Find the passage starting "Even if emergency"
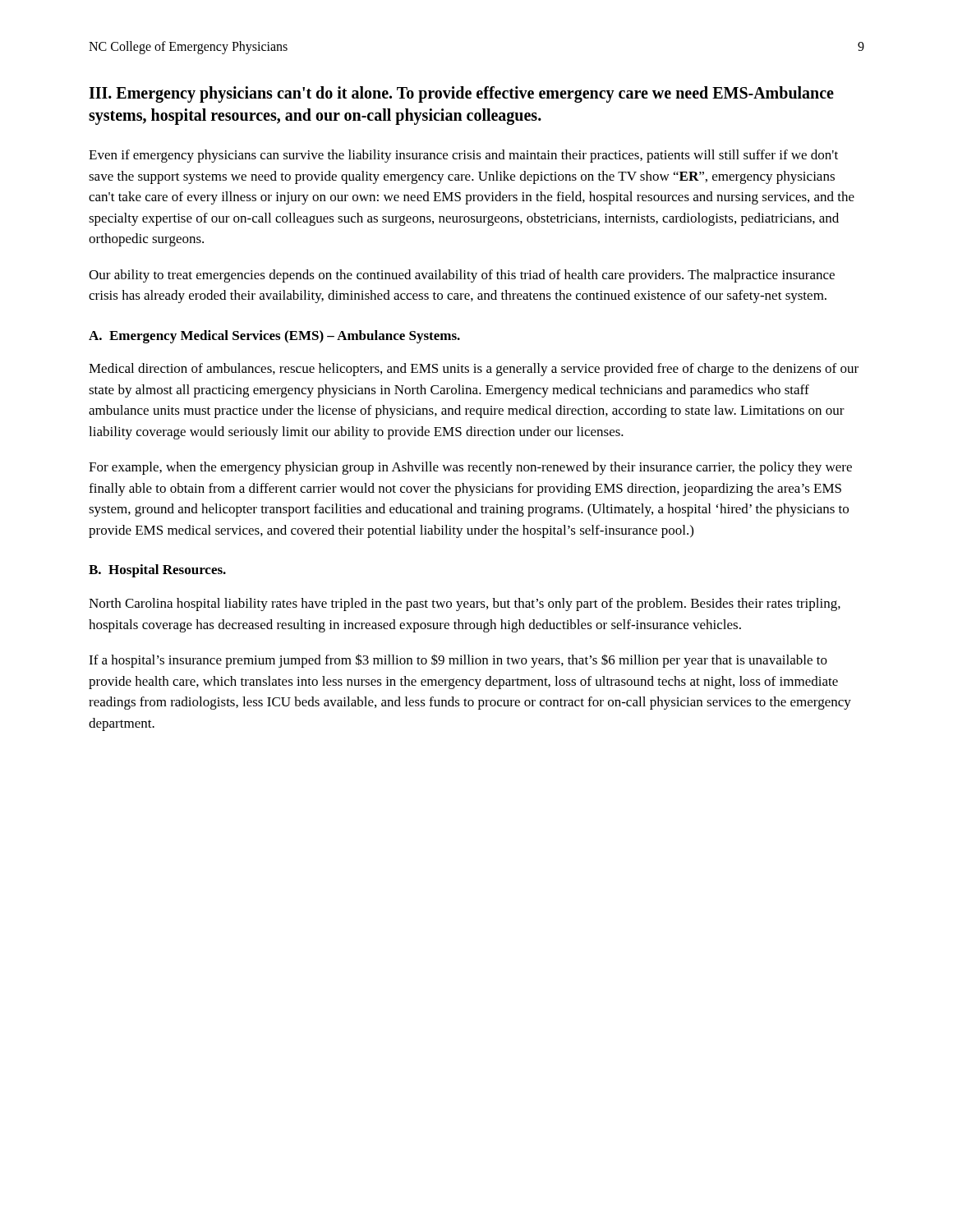The width and height of the screenshot is (953, 1232). (472, 197)
